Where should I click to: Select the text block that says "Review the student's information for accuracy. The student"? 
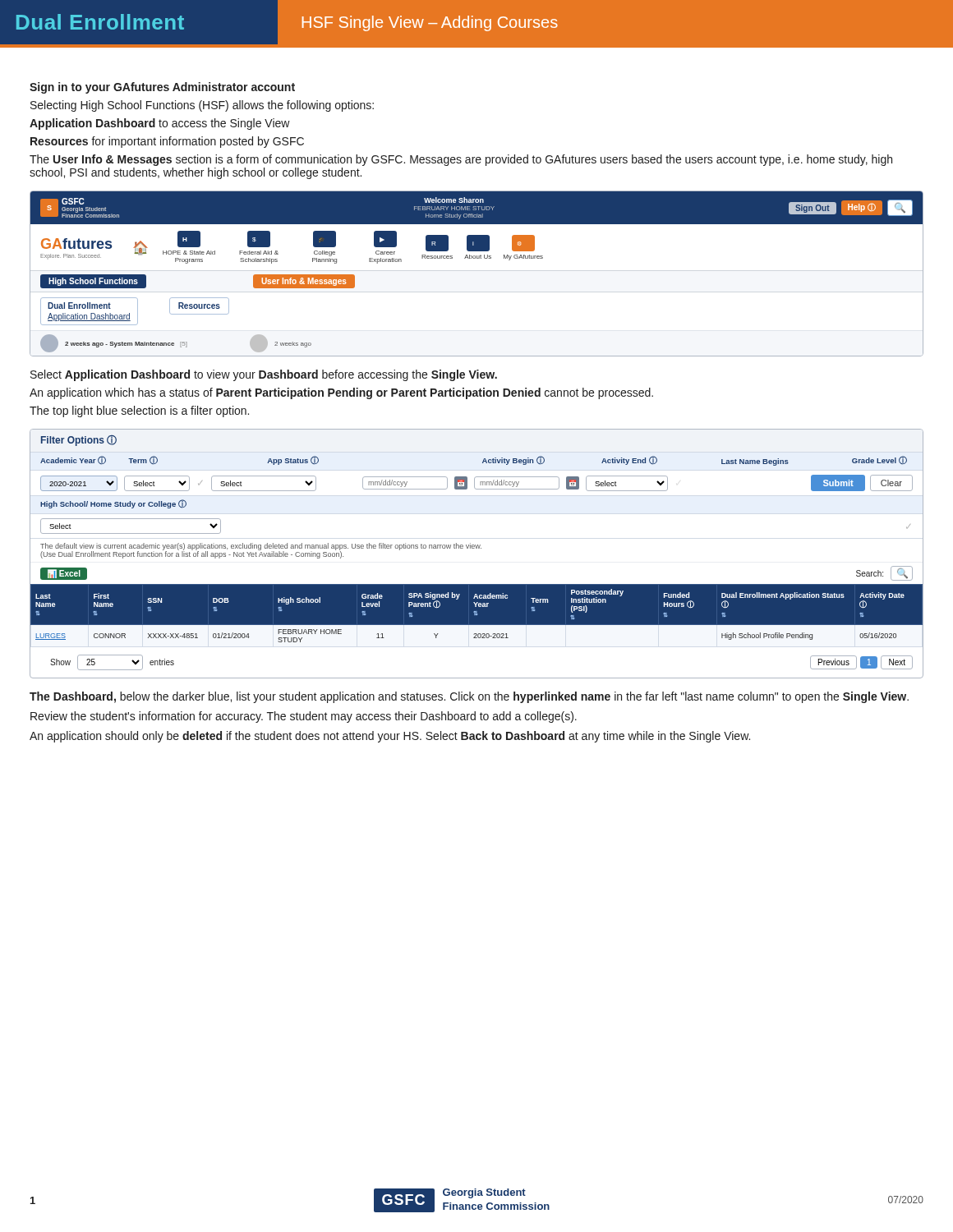(x=303, y=716)
